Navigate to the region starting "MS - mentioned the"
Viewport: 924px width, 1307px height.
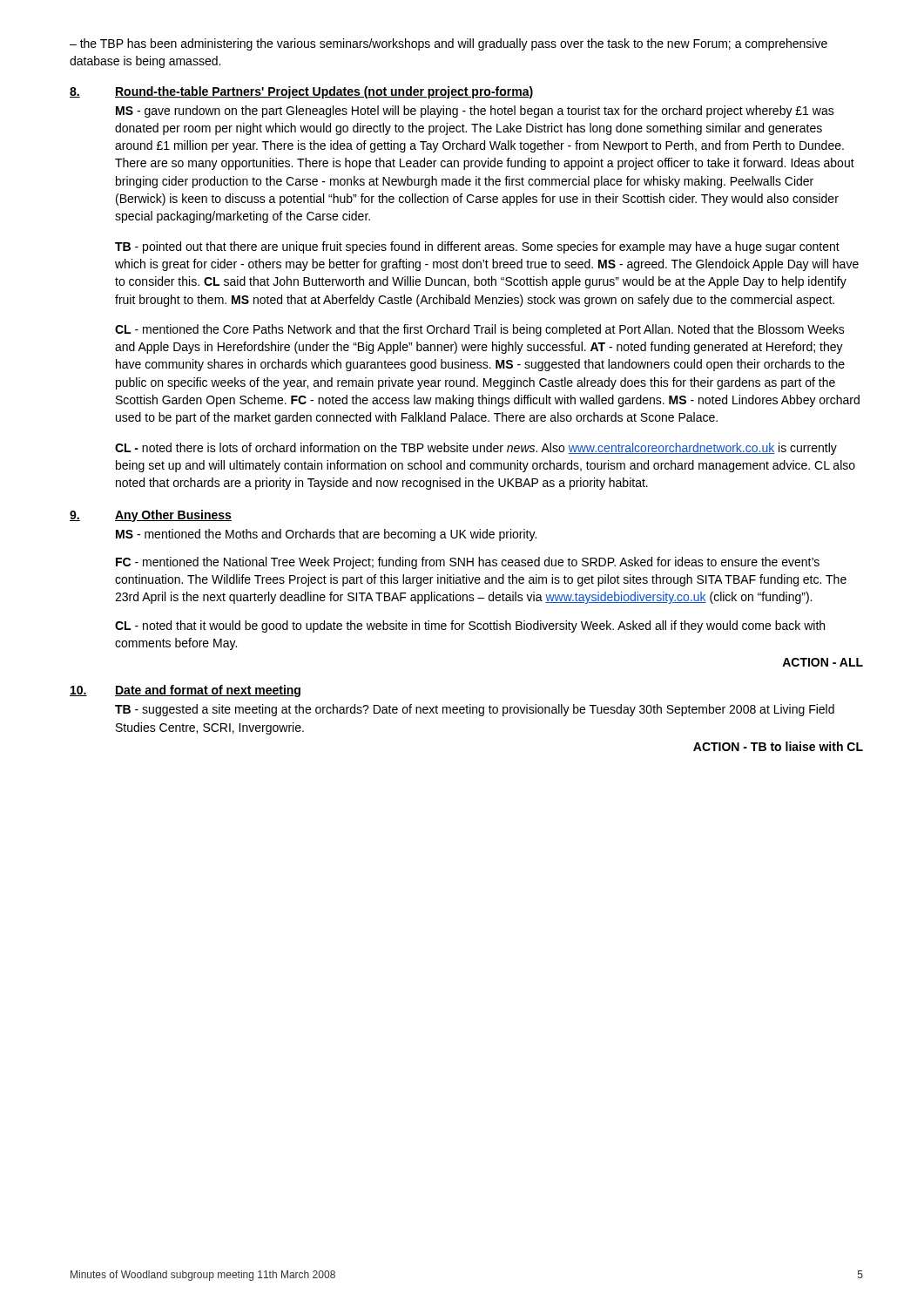point(326,534)
